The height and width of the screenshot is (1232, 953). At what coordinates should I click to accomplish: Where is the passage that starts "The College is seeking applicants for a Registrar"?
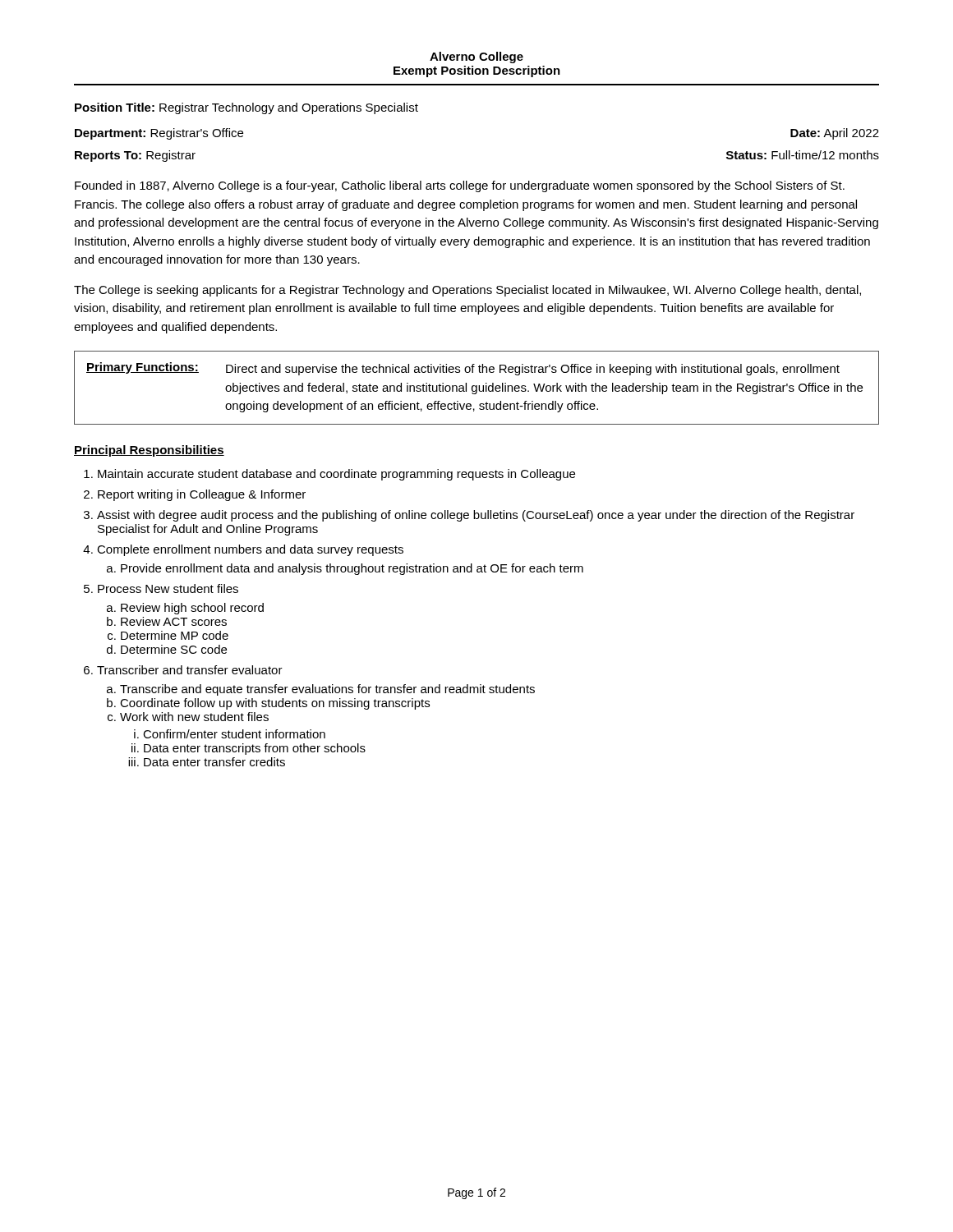point(468,308)
